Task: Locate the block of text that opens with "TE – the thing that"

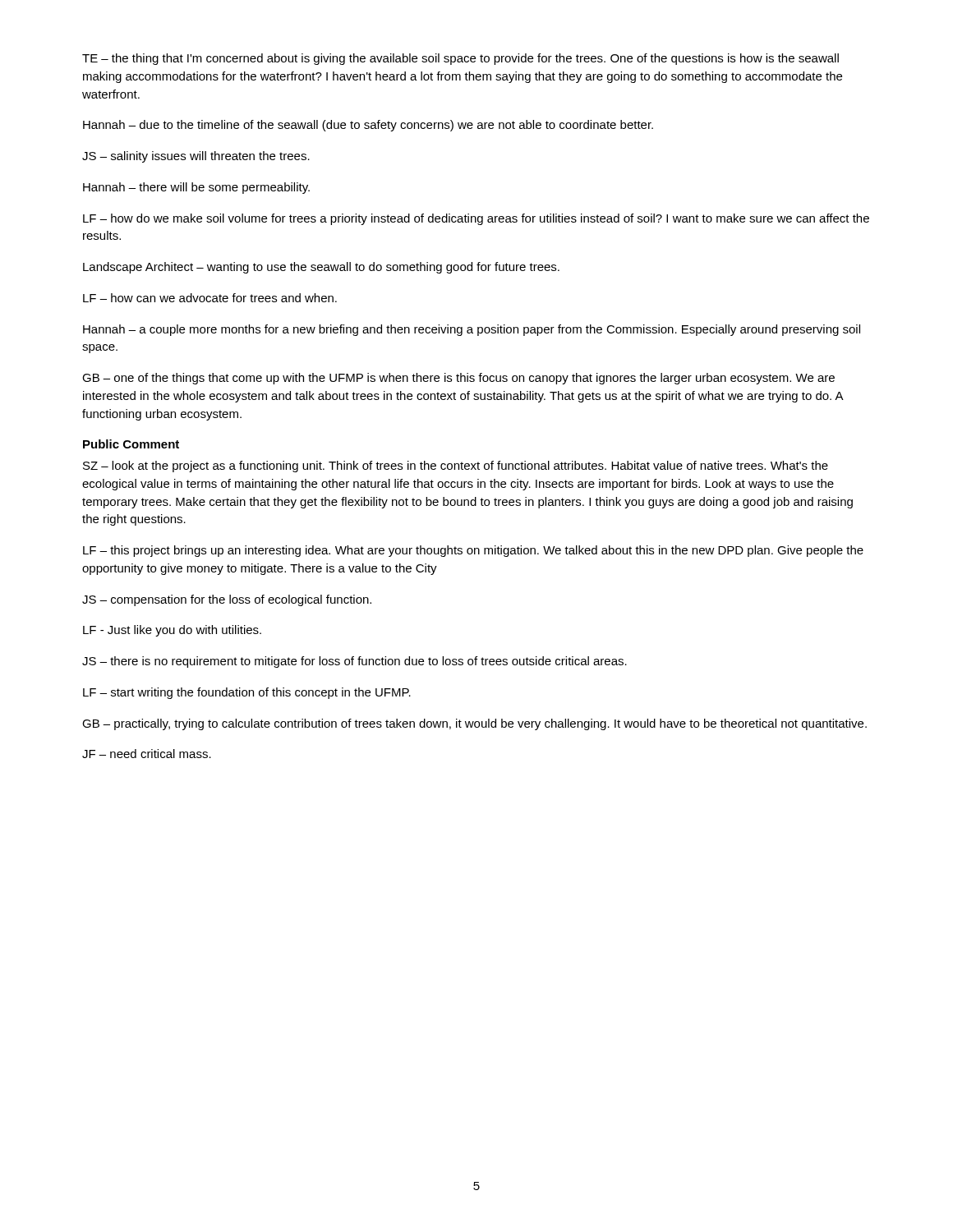Action: click(462, 76)
